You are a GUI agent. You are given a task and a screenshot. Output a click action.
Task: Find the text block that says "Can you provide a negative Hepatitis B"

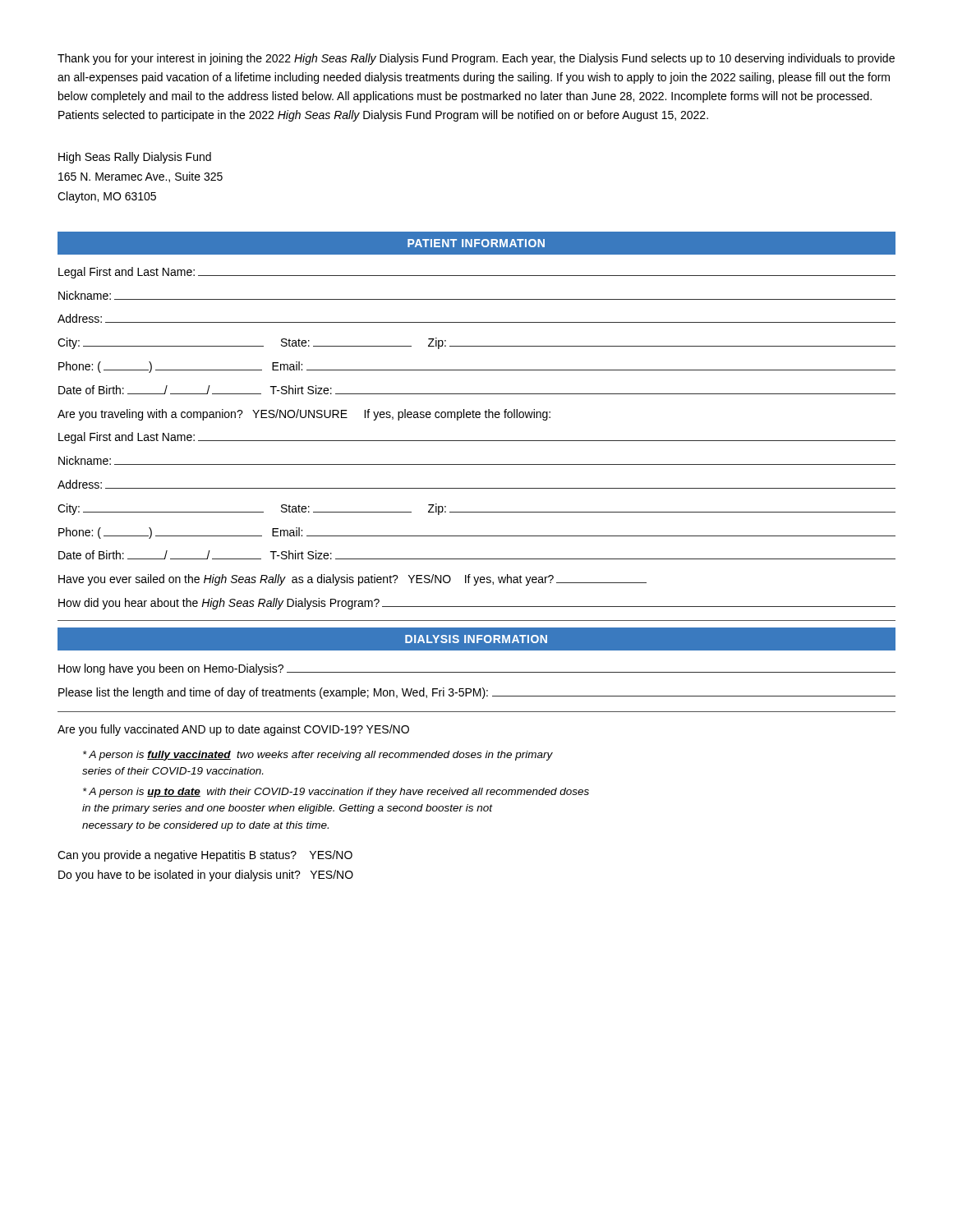205,865
